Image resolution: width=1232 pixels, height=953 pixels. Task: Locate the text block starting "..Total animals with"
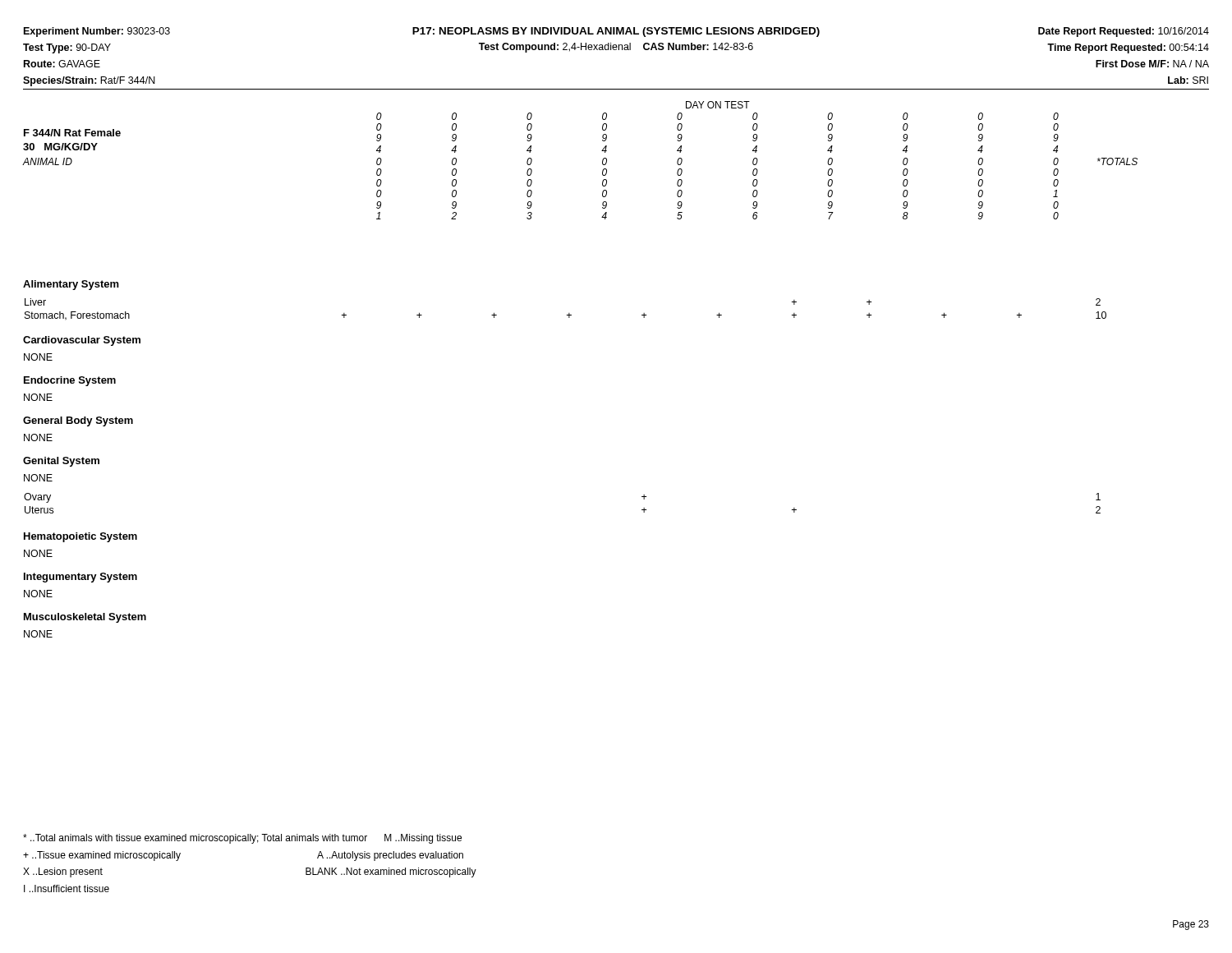click(x=242, y=839)
